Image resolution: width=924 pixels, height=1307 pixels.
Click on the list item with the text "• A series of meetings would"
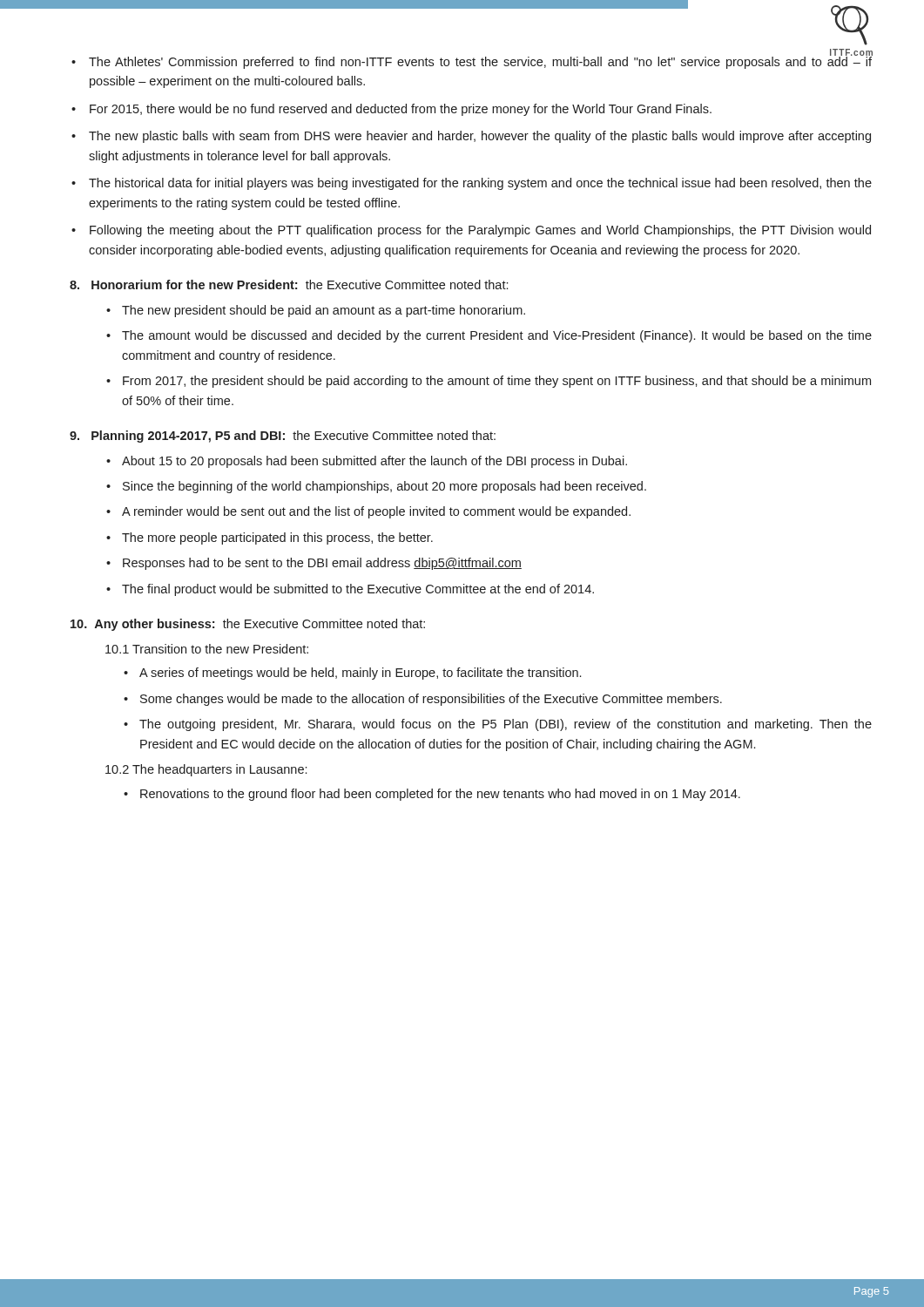click(353, 673)
